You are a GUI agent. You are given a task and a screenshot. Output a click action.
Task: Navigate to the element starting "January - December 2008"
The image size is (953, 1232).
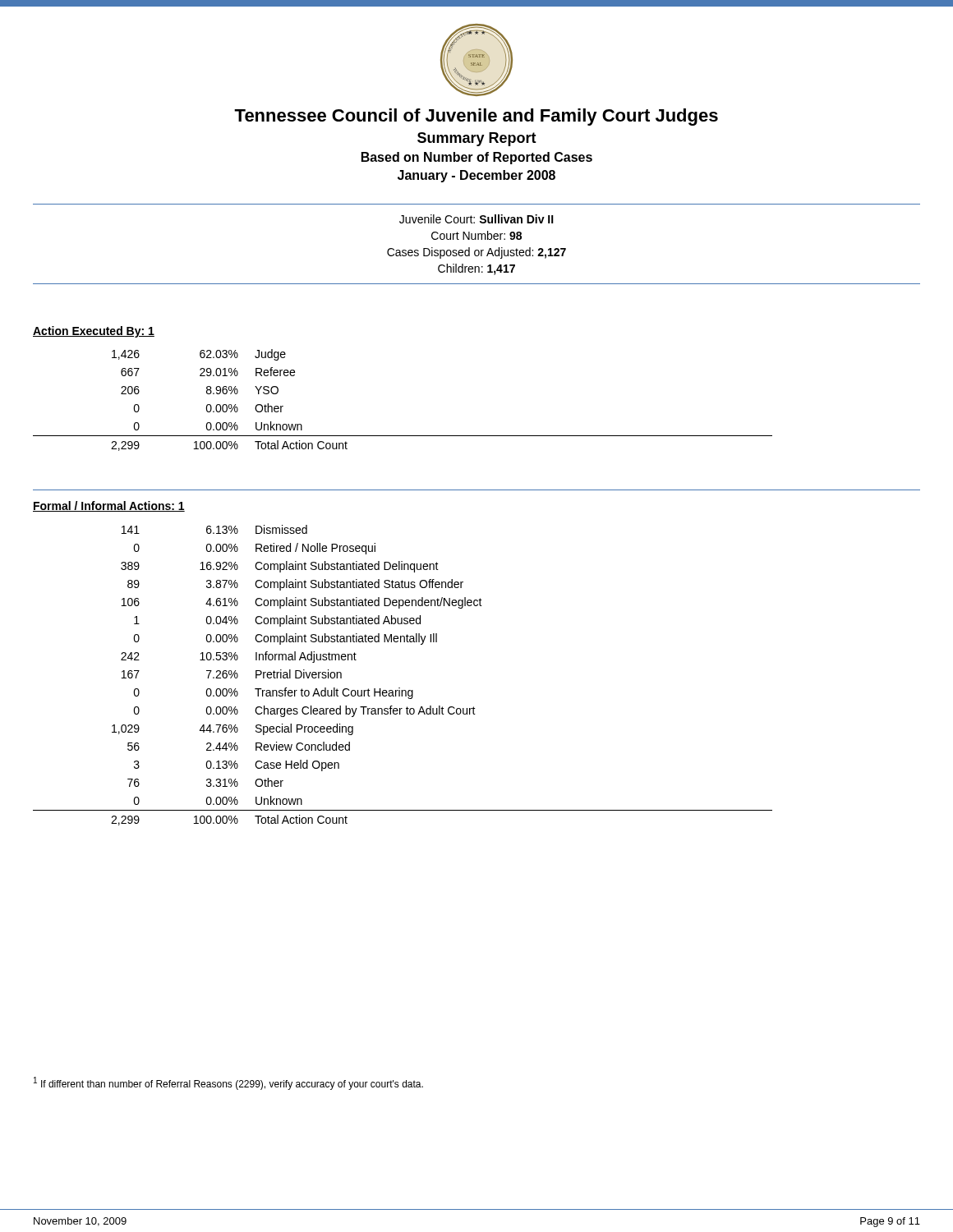(476, 175)
